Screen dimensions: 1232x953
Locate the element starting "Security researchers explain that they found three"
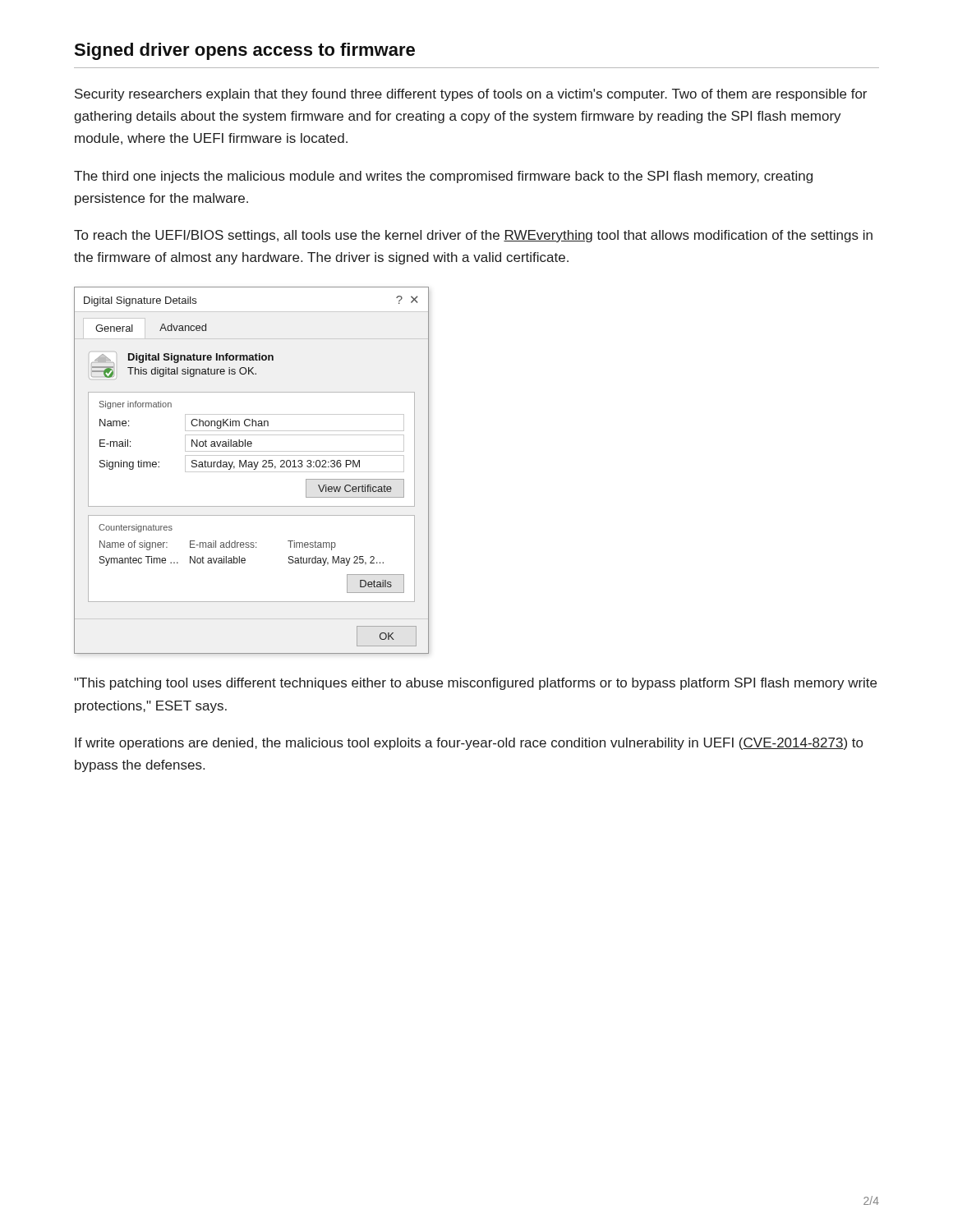click(x=476, y=116)
